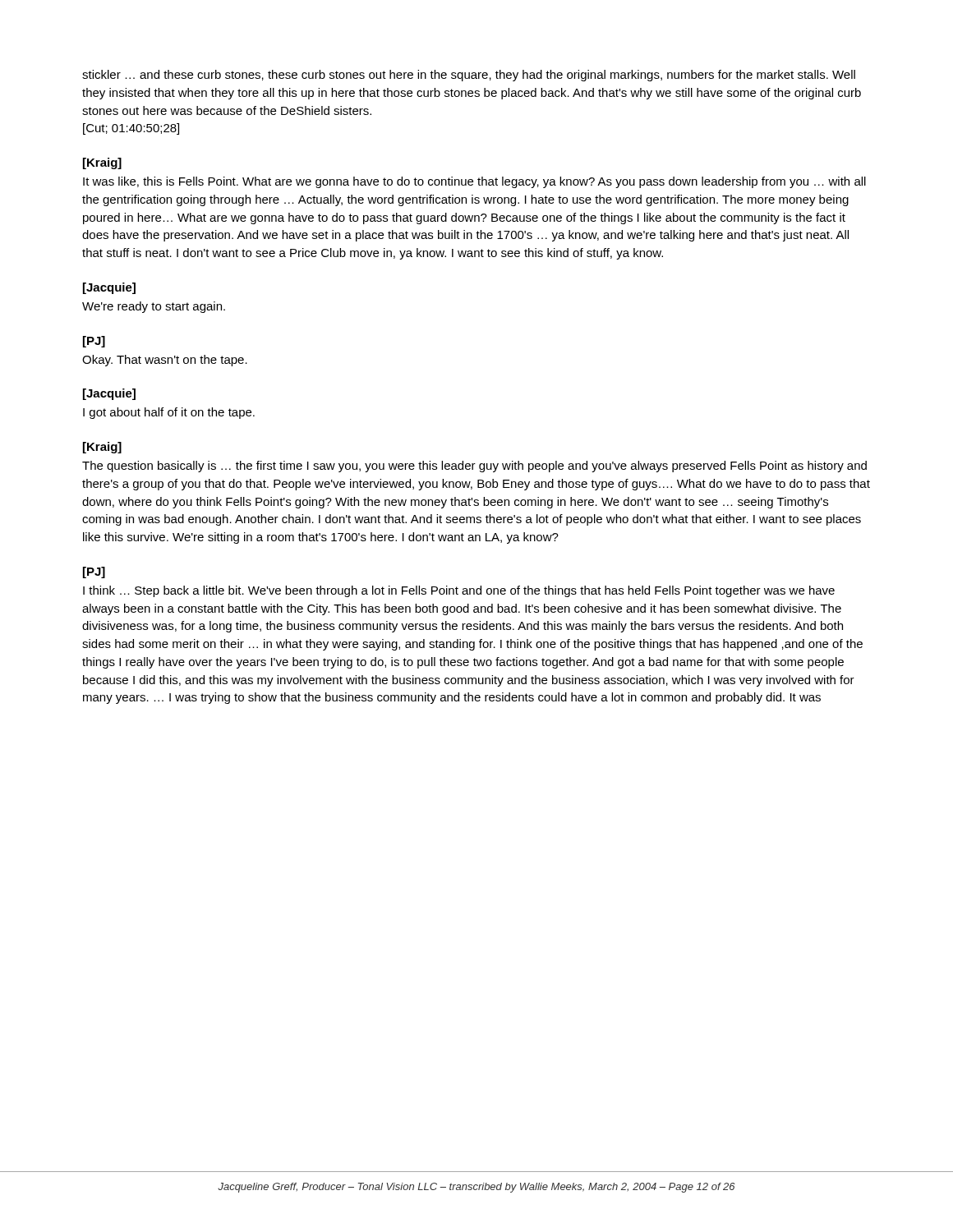
Task: Click on the text block containing "The question basically is … the"
Action: 476,501
